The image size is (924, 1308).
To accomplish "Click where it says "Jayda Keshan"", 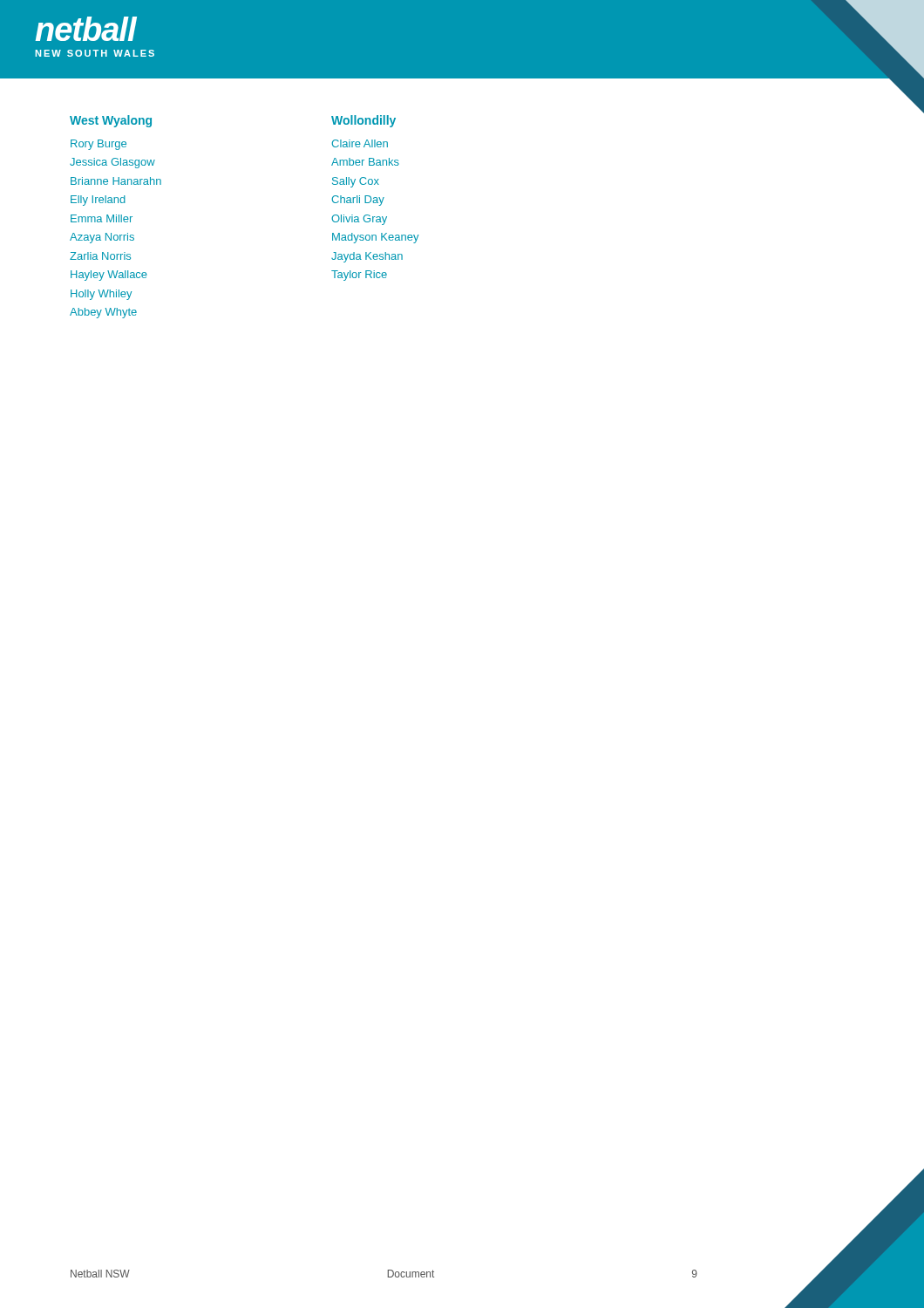I will coord(367,256).
